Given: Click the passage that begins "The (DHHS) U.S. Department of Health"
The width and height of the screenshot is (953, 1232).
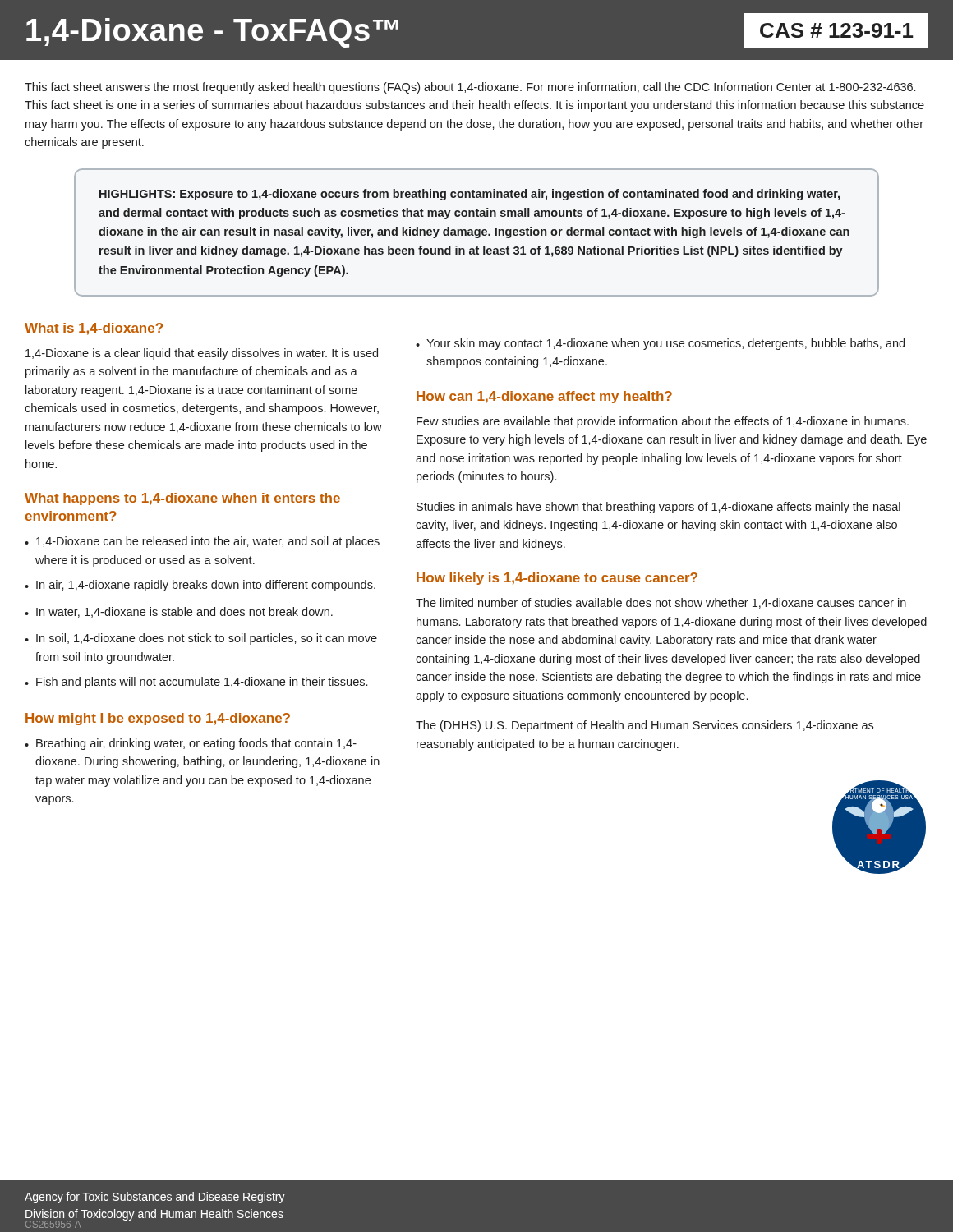Looking at the screenshot, I should coord(645,735).
